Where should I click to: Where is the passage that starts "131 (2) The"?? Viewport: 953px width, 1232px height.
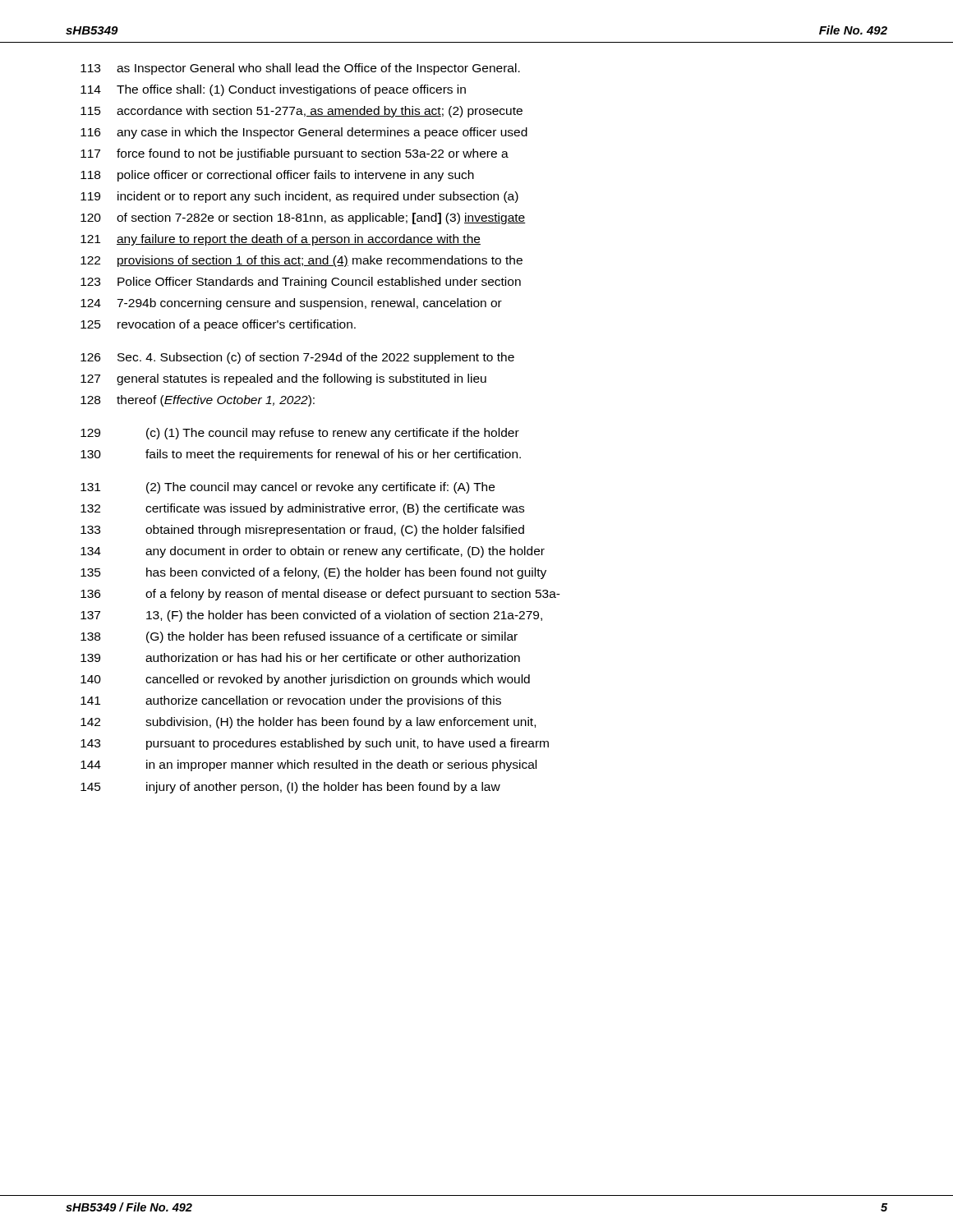(x=476, y=637)
